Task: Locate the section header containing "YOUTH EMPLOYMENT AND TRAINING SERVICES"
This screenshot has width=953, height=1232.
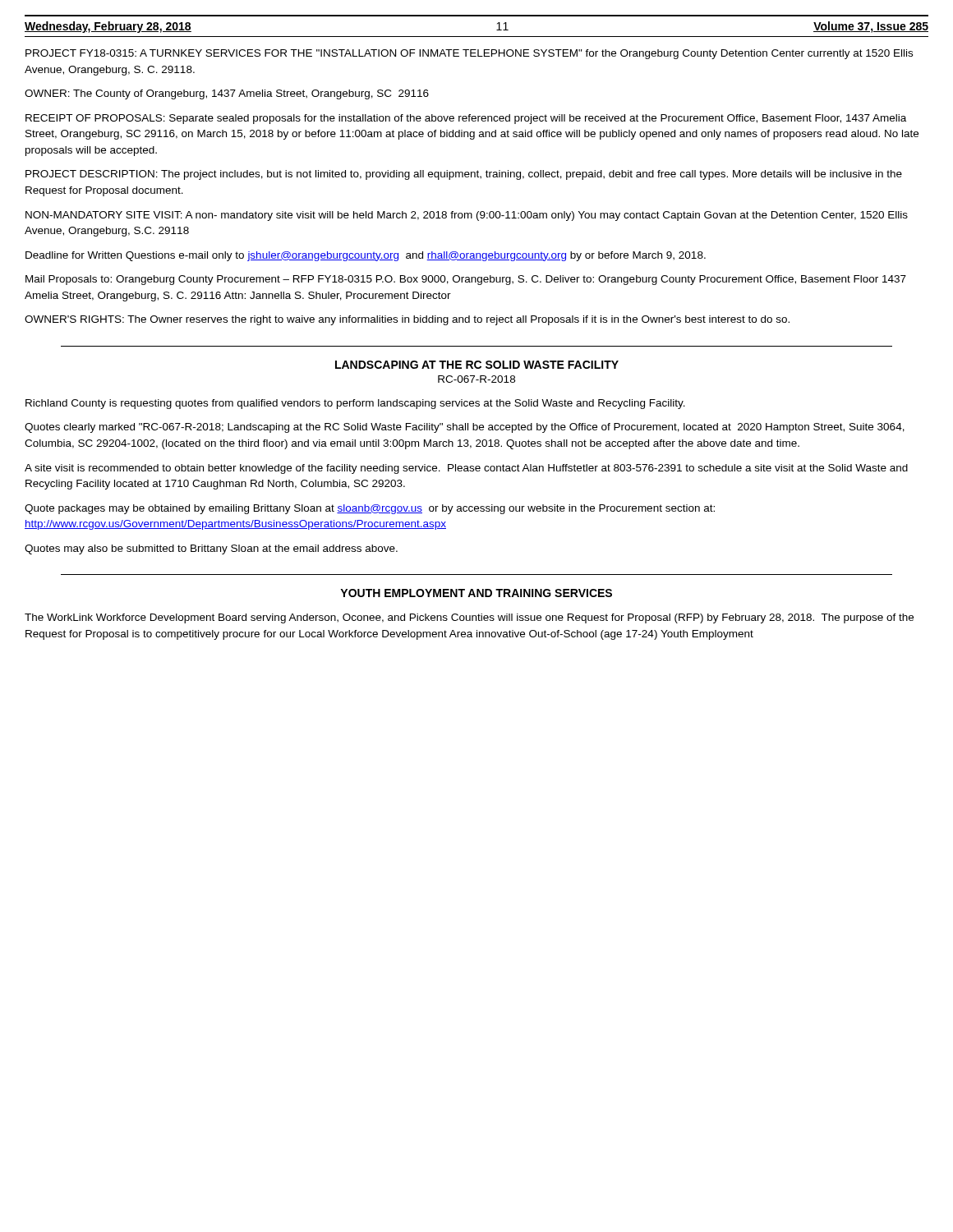Action: [476, 593]
